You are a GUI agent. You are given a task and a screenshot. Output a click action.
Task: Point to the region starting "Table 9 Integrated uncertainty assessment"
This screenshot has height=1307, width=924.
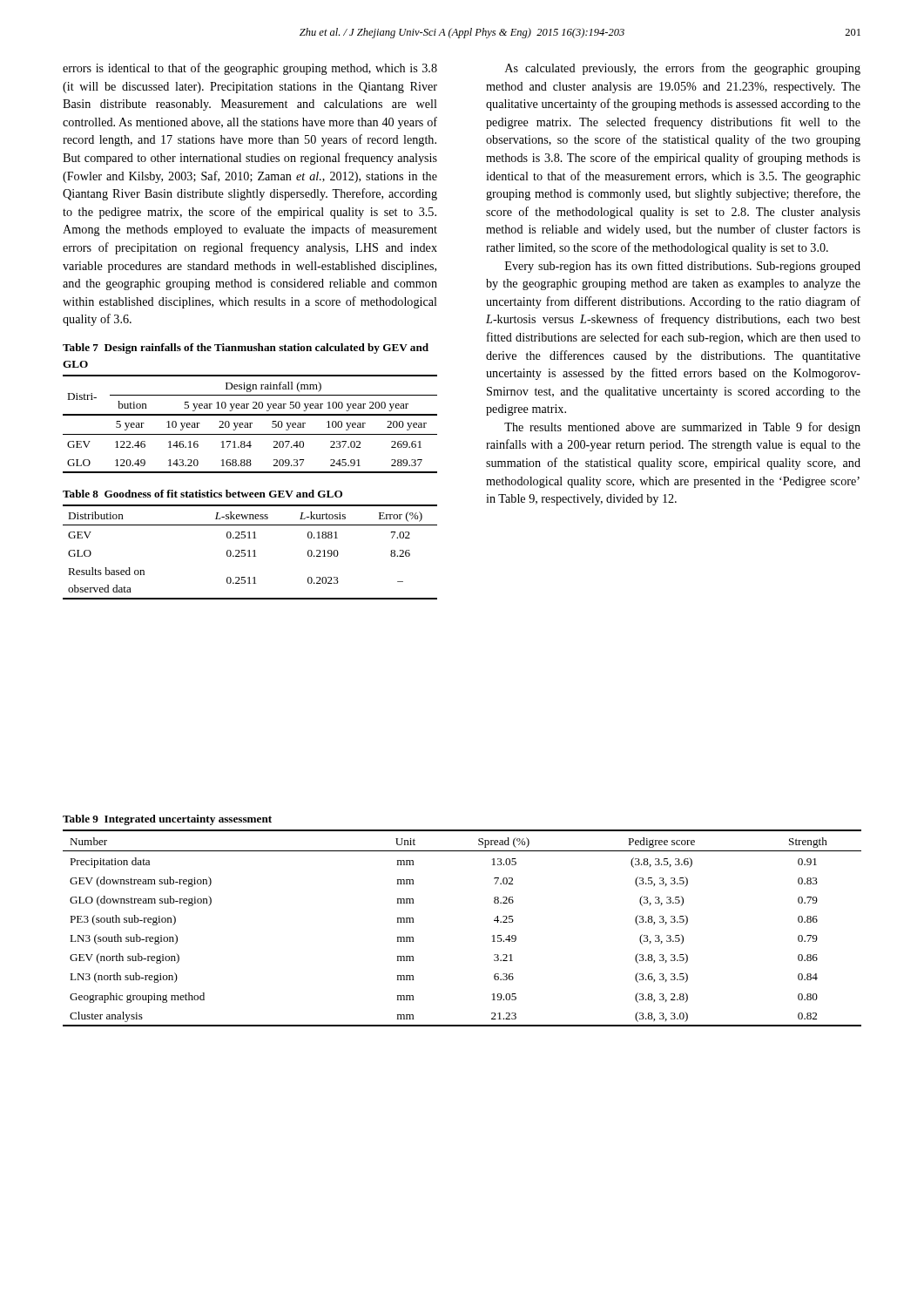(167, 819)
